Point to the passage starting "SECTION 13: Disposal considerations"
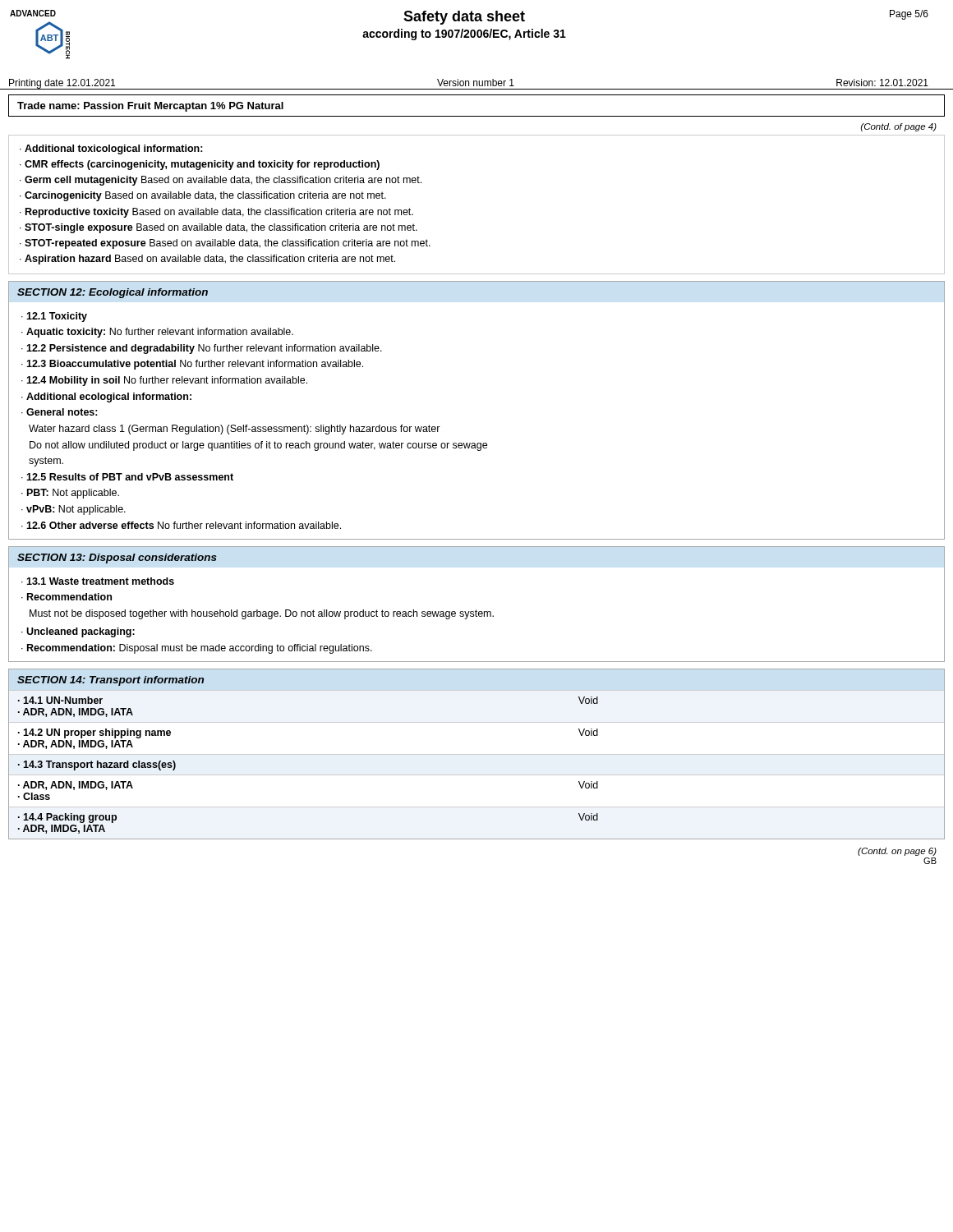 coord(117,557)
